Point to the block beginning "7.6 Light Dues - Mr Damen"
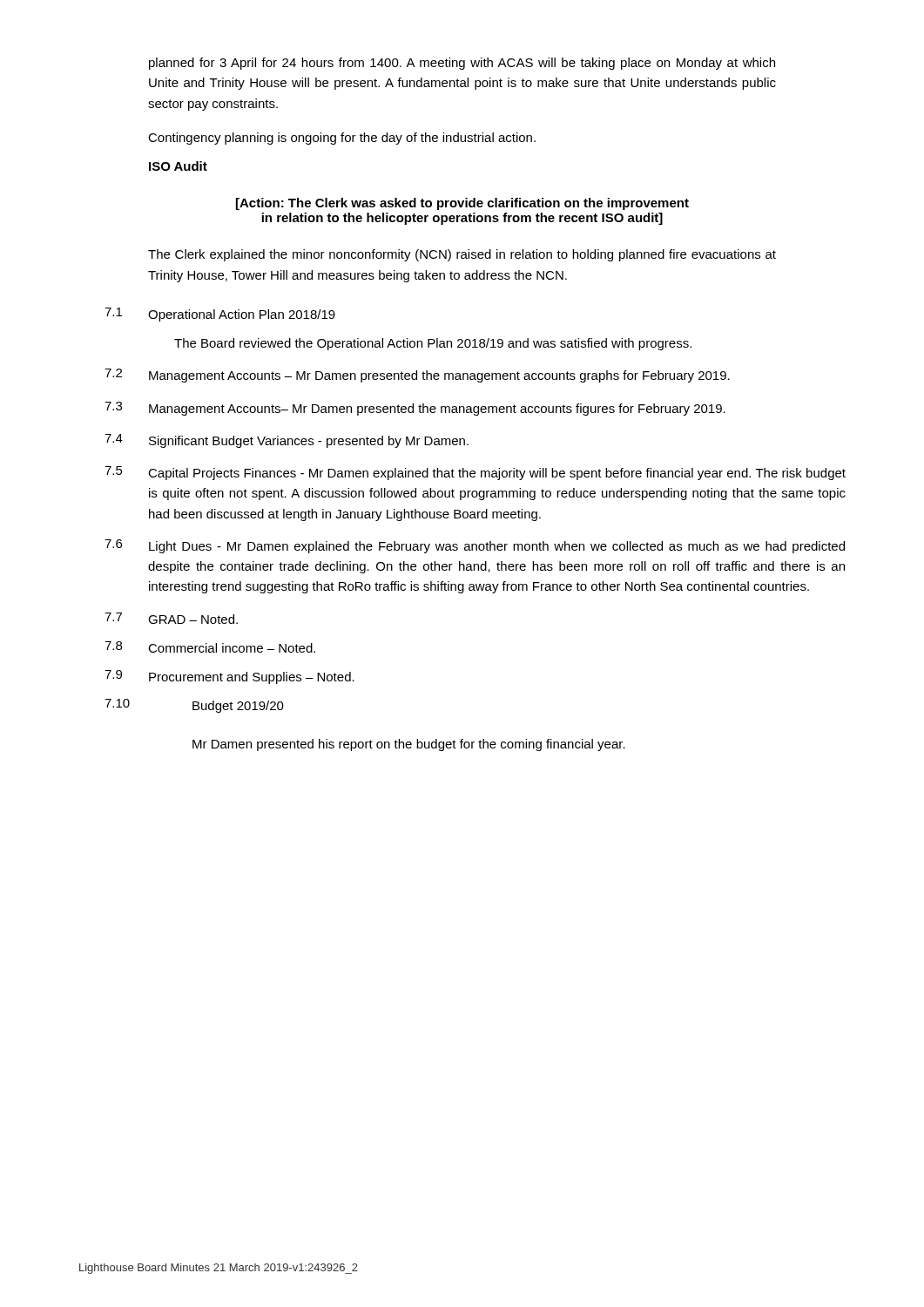Screen dimensions: 1307x924 pos(475,566)
